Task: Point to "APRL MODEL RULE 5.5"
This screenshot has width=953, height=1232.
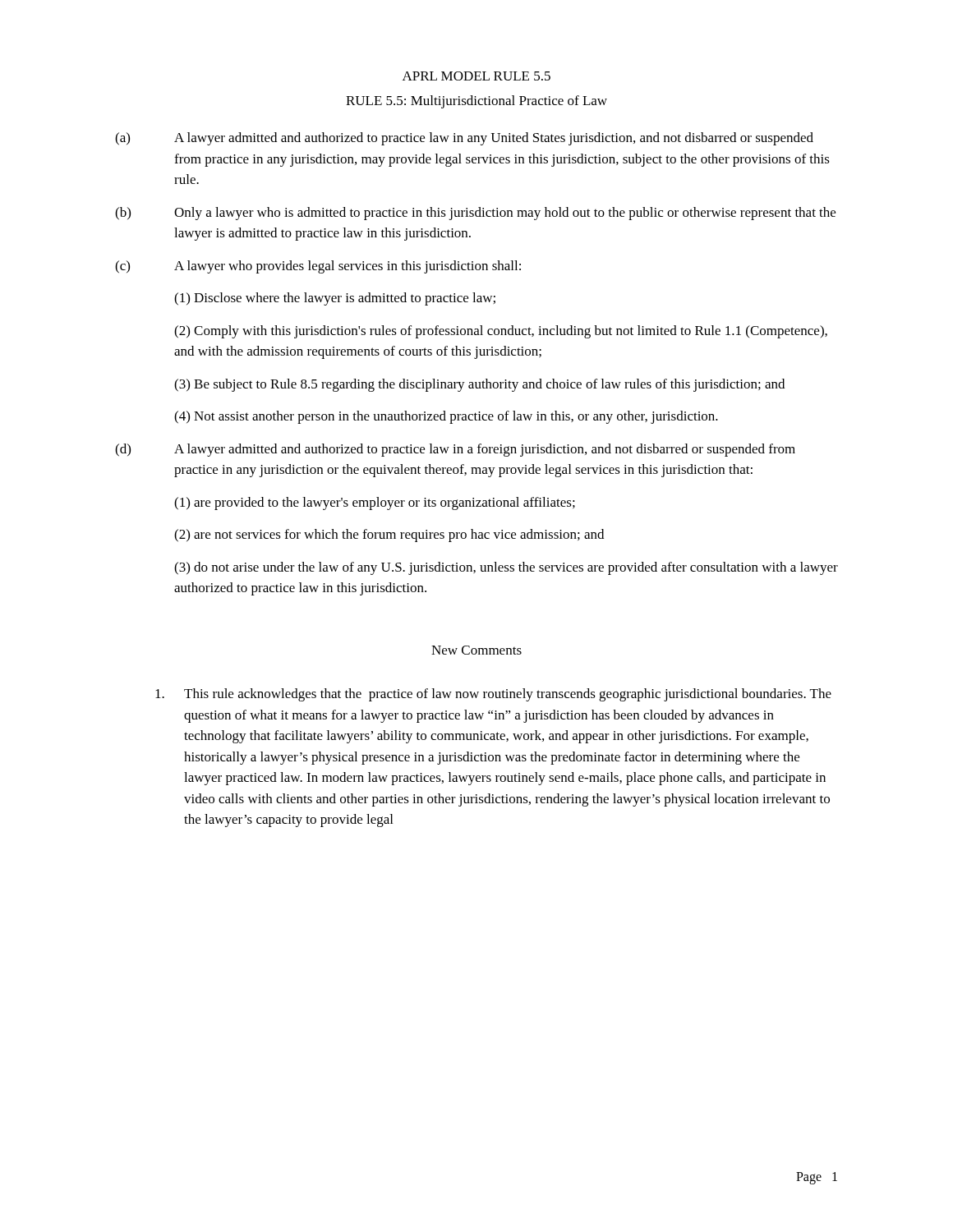Action: click(476, 76)
